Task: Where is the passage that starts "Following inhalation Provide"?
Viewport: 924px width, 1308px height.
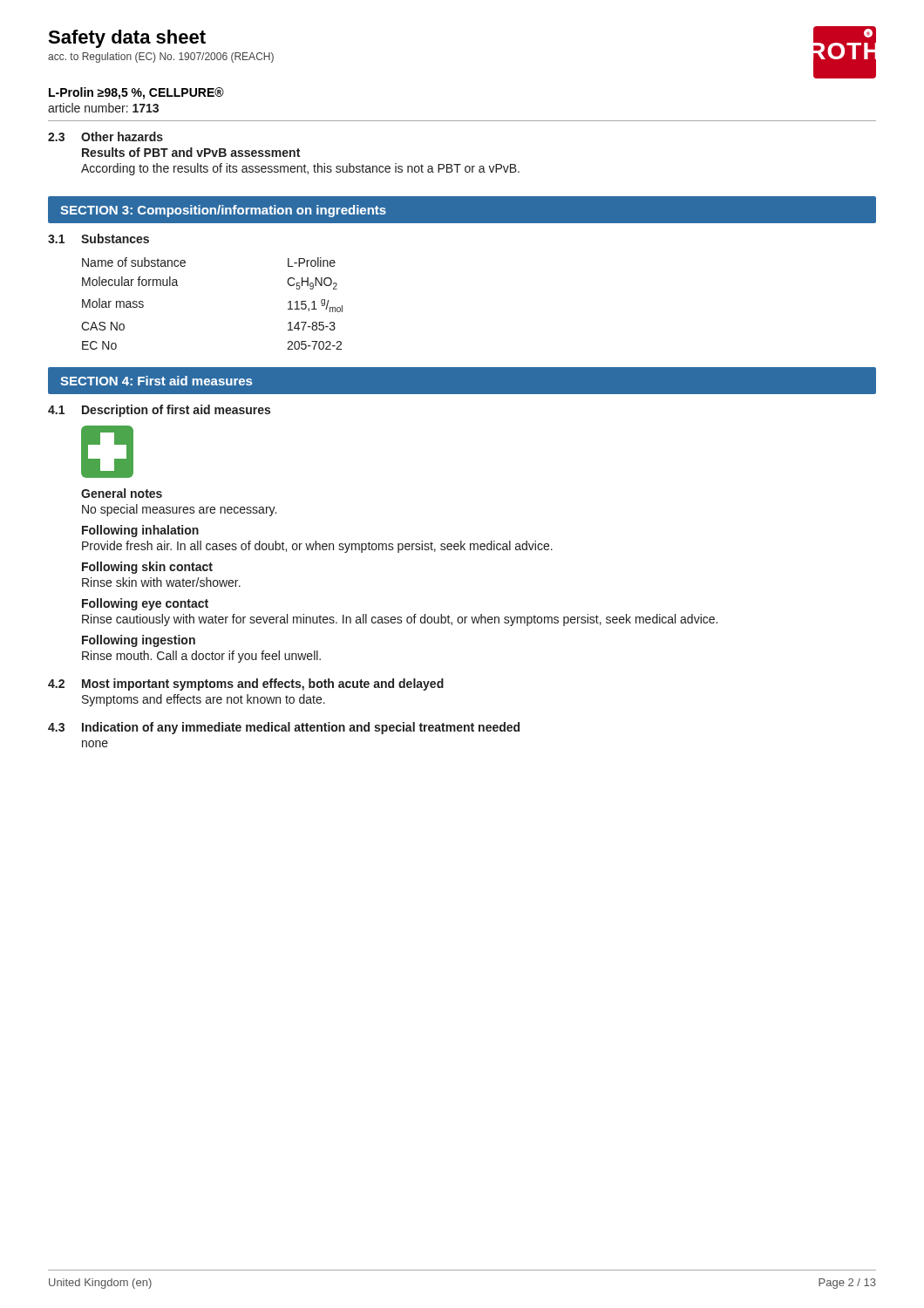Action: (473, 538)
